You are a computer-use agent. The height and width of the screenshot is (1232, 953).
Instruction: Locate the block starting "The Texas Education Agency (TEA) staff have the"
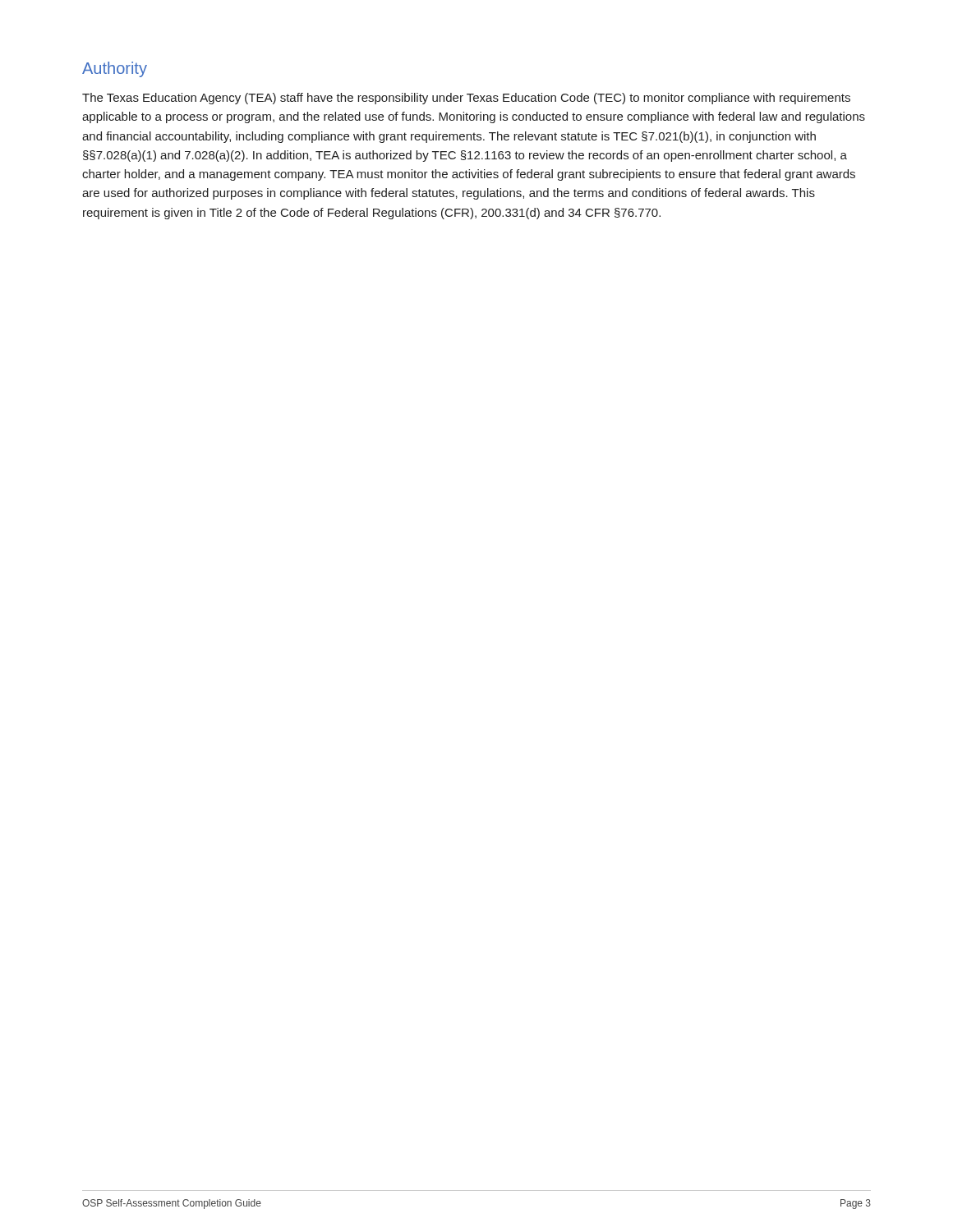(476, 155)
